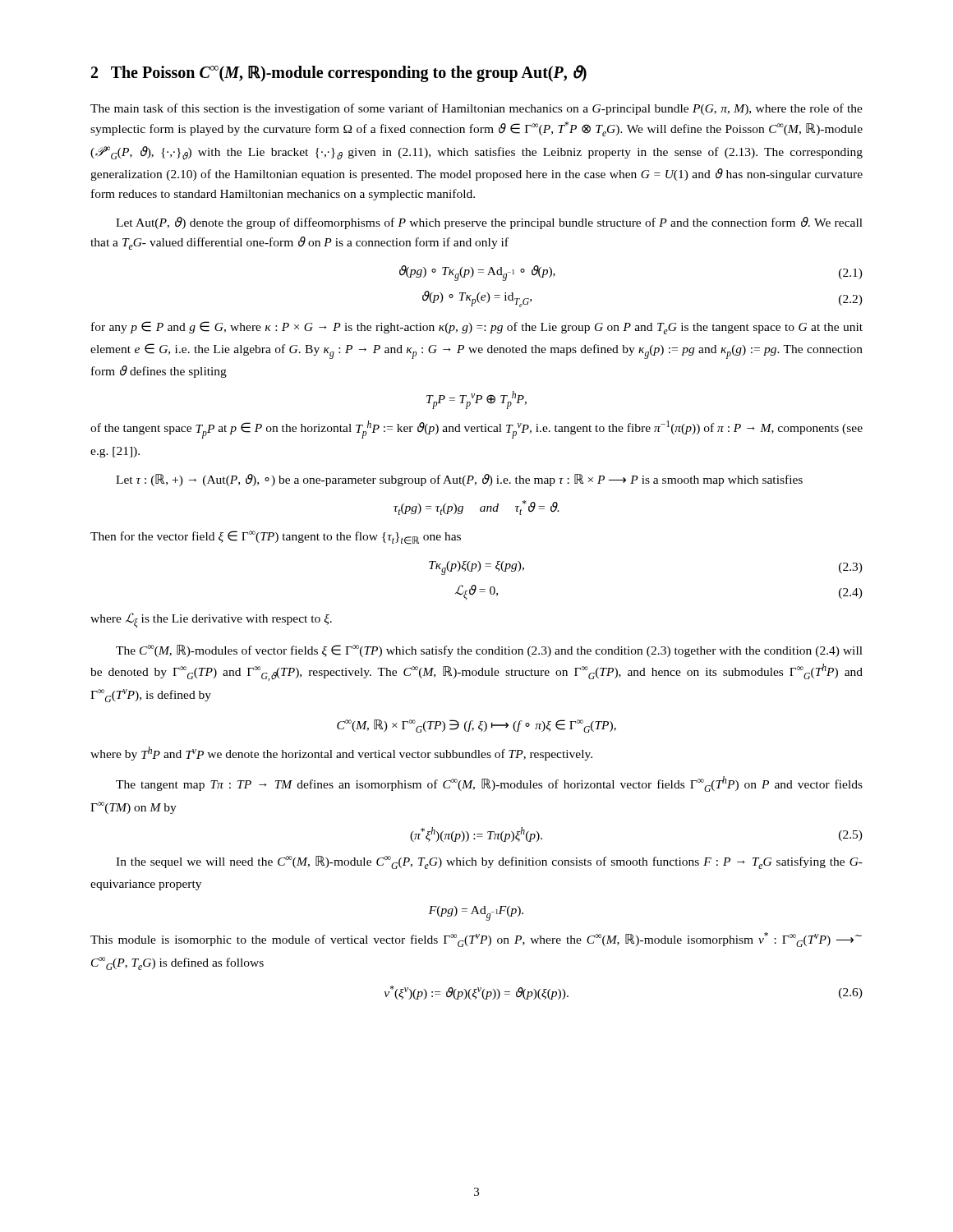Navigate to the text block starting "Let Aut(P, ϑ) denote the group of"

[476, 234]
